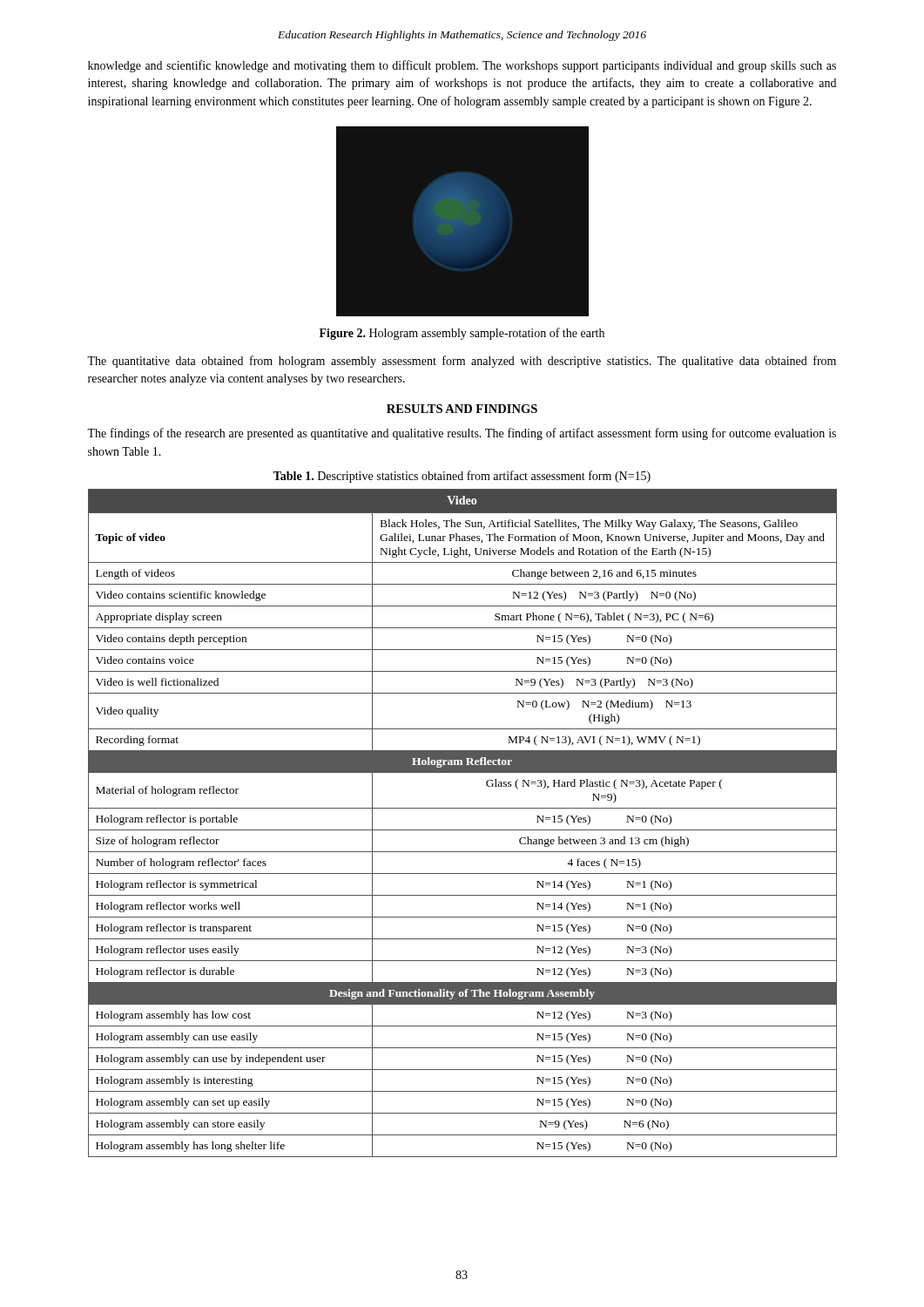924x1307 pixels.
Task: Locate the table with the text "Change between 3 and 13"
Action: click(x=462, y=823)
